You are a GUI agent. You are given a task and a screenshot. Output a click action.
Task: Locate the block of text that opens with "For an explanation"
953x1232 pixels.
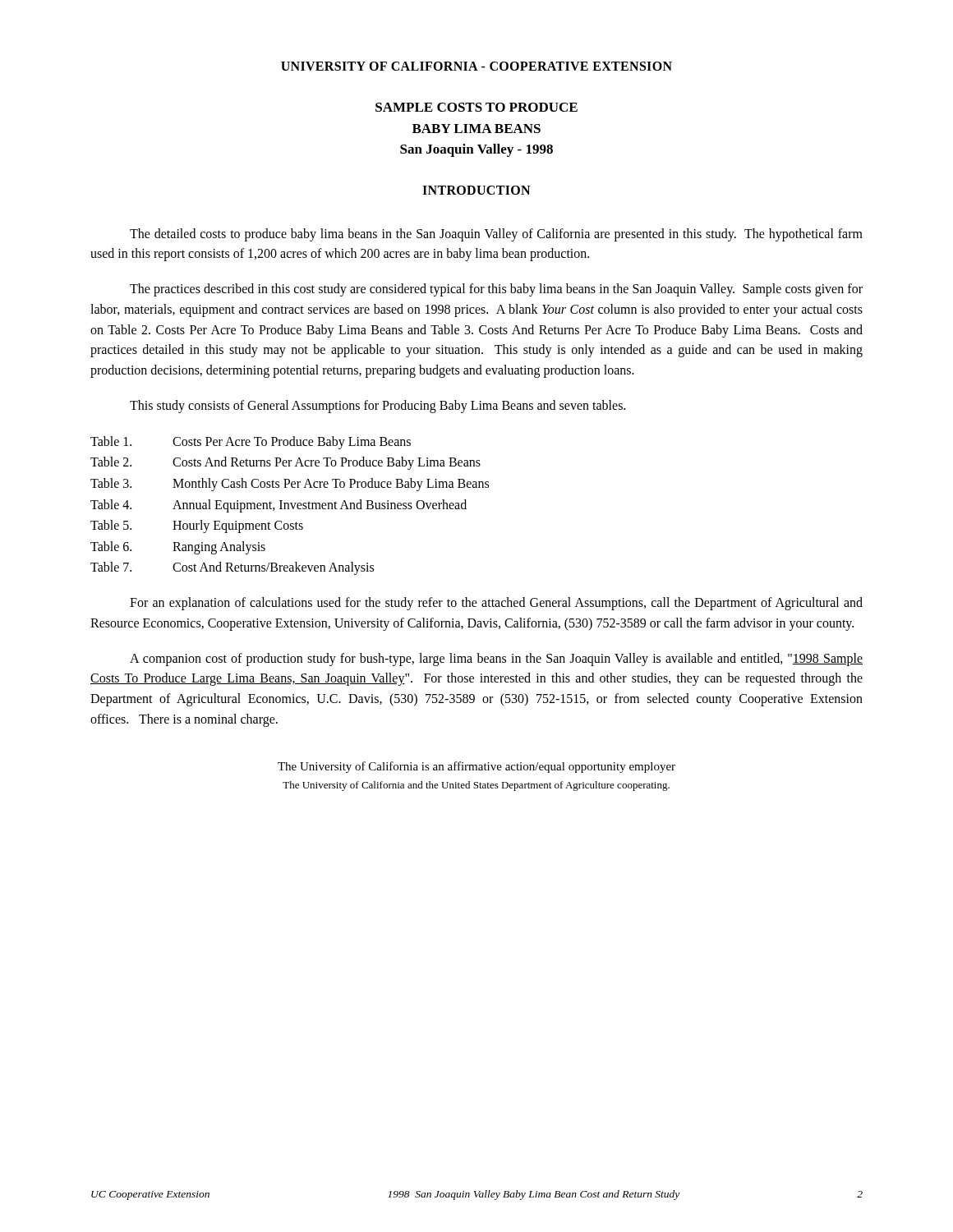pos(476,613)
